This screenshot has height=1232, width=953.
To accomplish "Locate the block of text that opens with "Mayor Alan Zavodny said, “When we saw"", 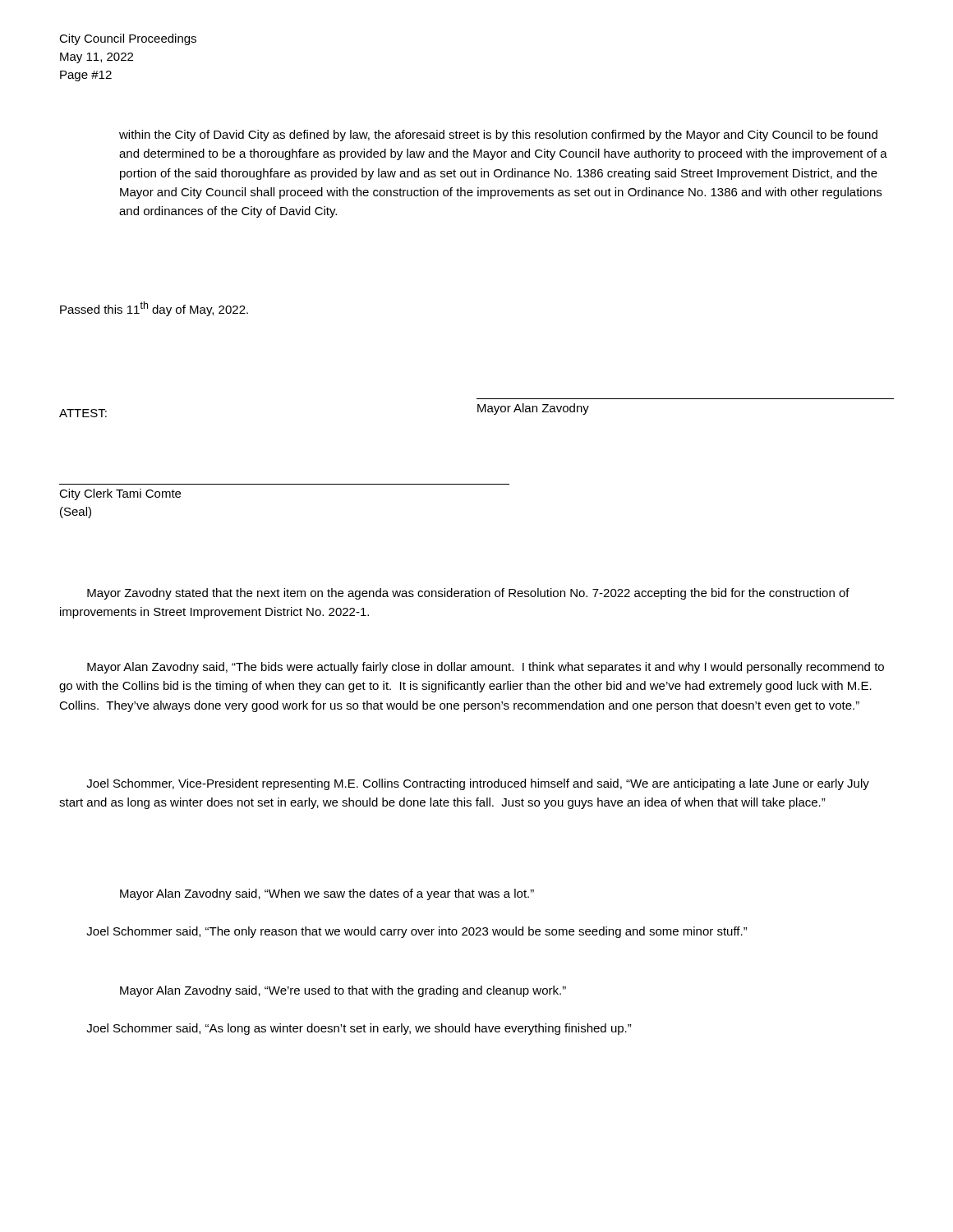I will point(327,893).
